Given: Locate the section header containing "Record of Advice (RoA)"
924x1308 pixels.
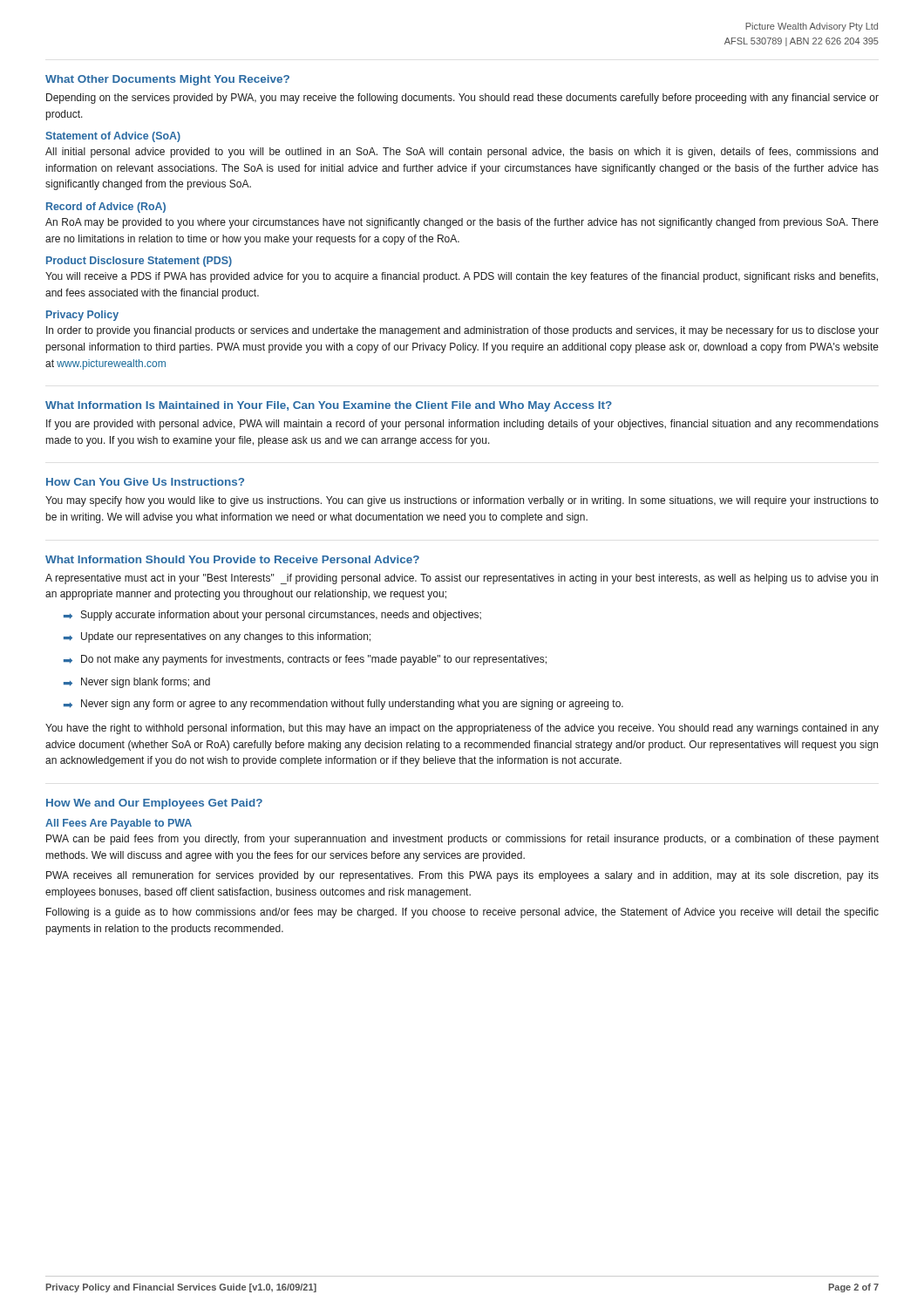Looking at the screenshot, I should 106,207.
